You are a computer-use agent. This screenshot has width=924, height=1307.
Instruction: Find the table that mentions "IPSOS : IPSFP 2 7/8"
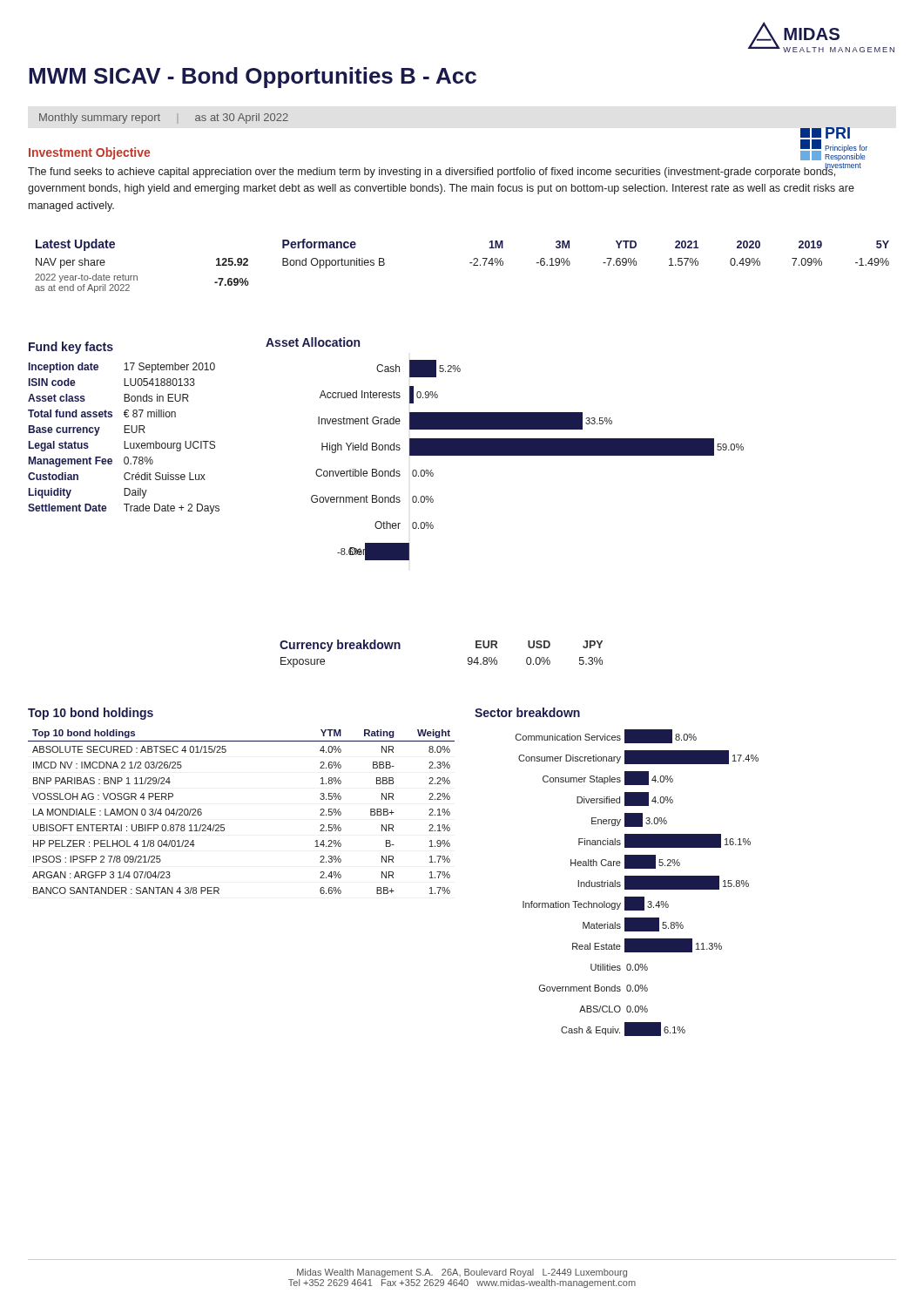pos(241,802)
